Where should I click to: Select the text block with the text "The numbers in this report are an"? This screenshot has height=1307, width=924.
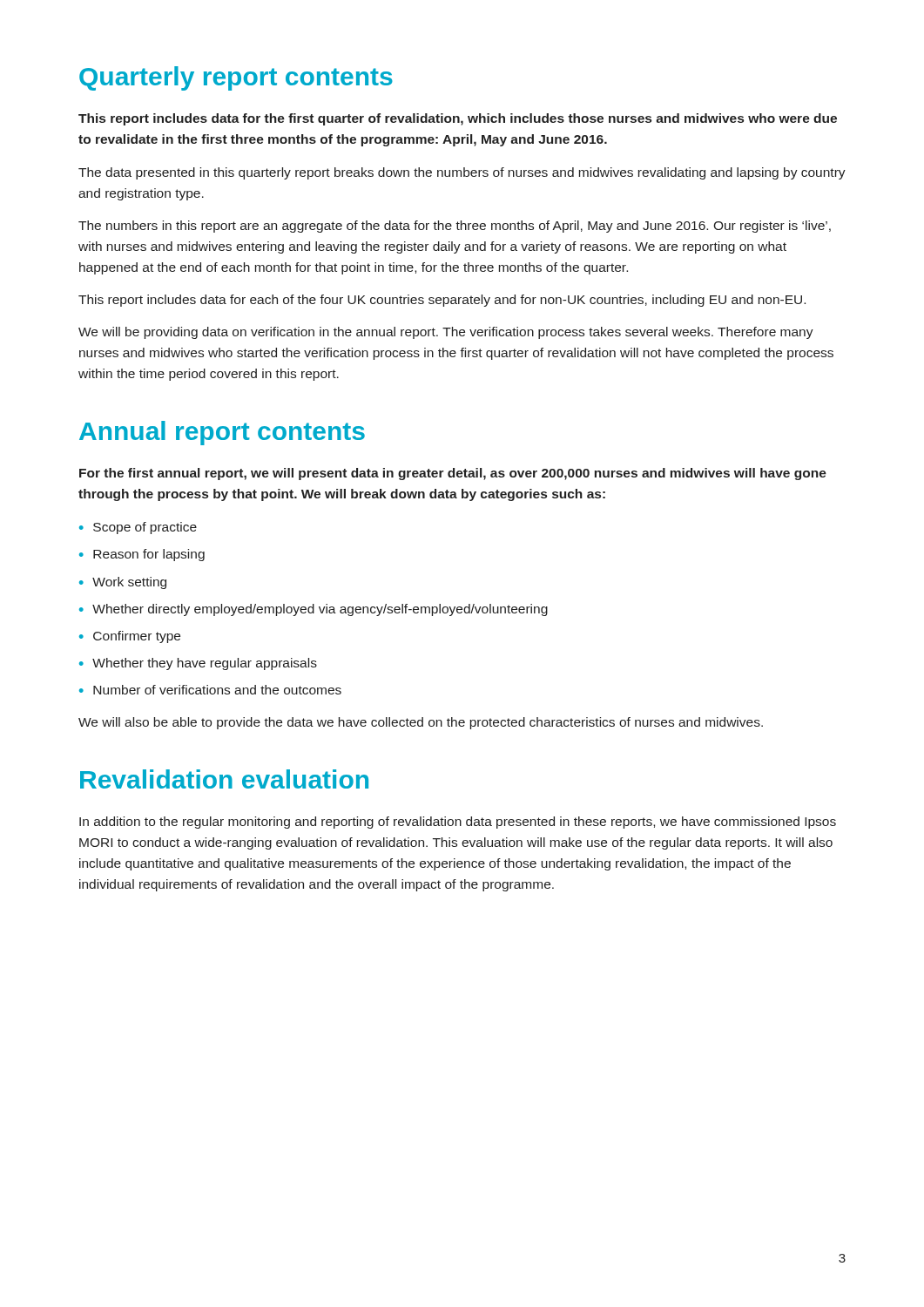point(462,247)
